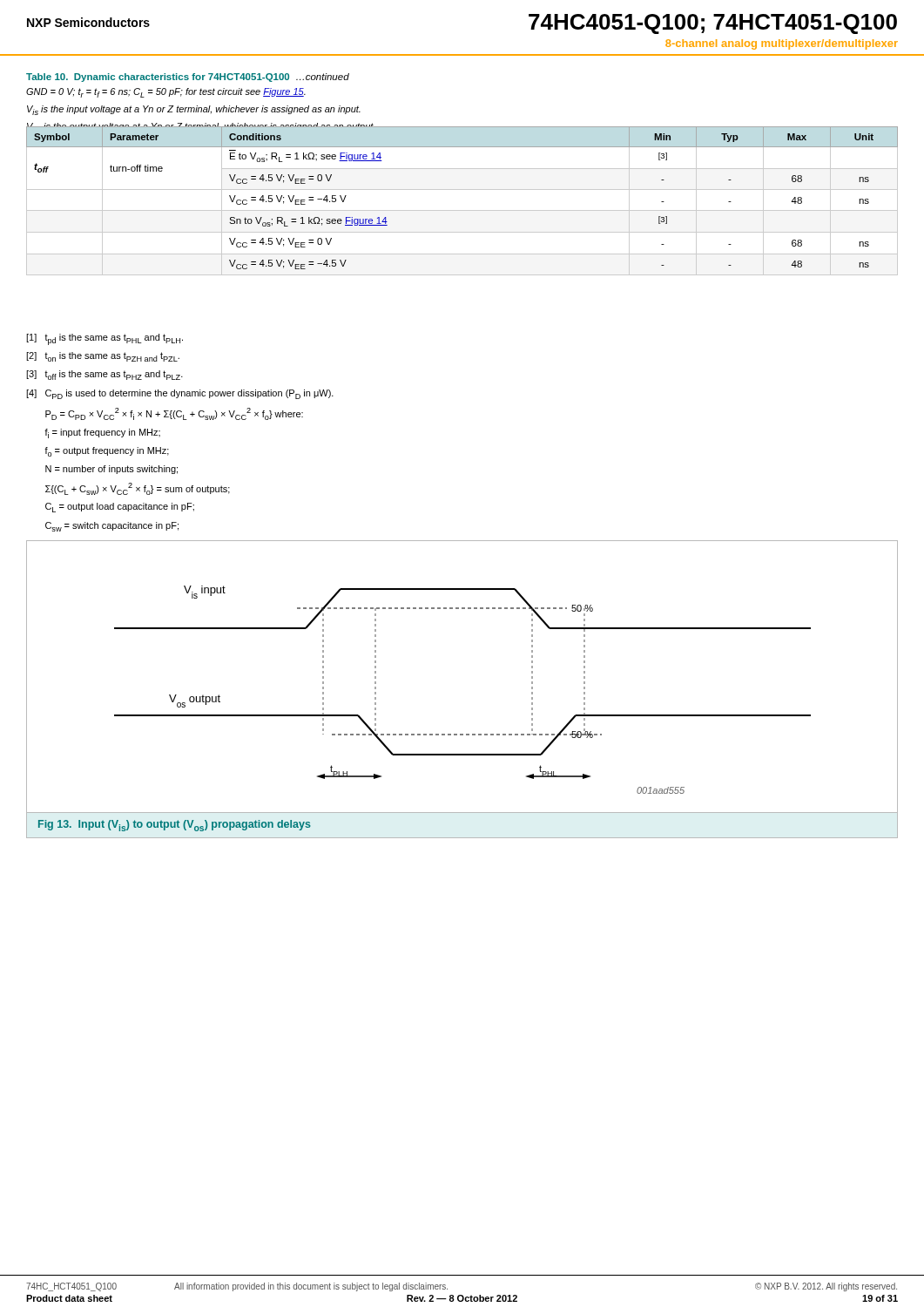The height and width of the screenshot is (1307, 924).
Task: Find the engineering diagram
Action: (x=462, y=689)
